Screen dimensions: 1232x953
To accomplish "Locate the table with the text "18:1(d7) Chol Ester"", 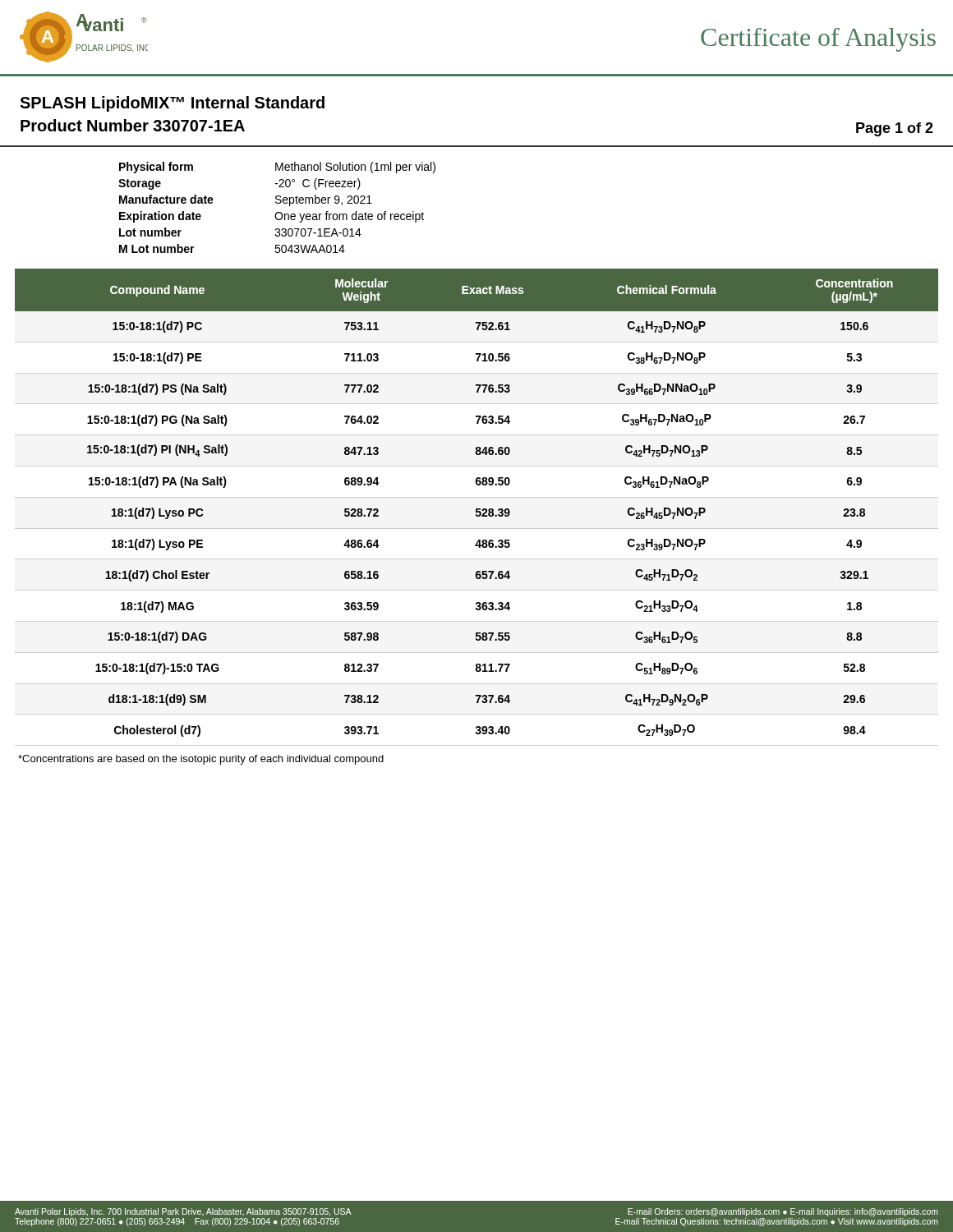I will click(476, 507).
